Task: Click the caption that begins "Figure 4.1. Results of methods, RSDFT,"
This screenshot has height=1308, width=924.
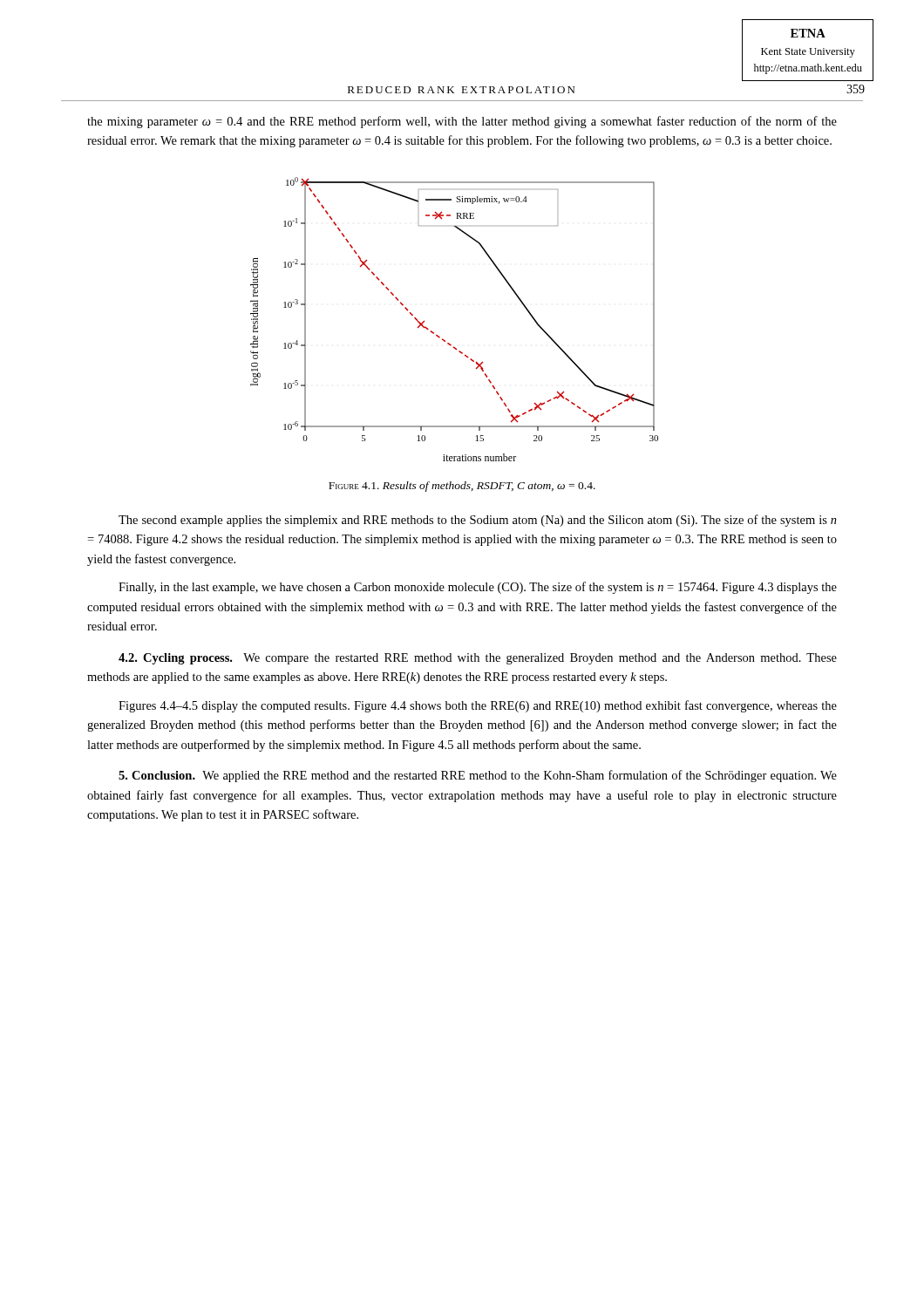Action: click(x=462, y=485)
